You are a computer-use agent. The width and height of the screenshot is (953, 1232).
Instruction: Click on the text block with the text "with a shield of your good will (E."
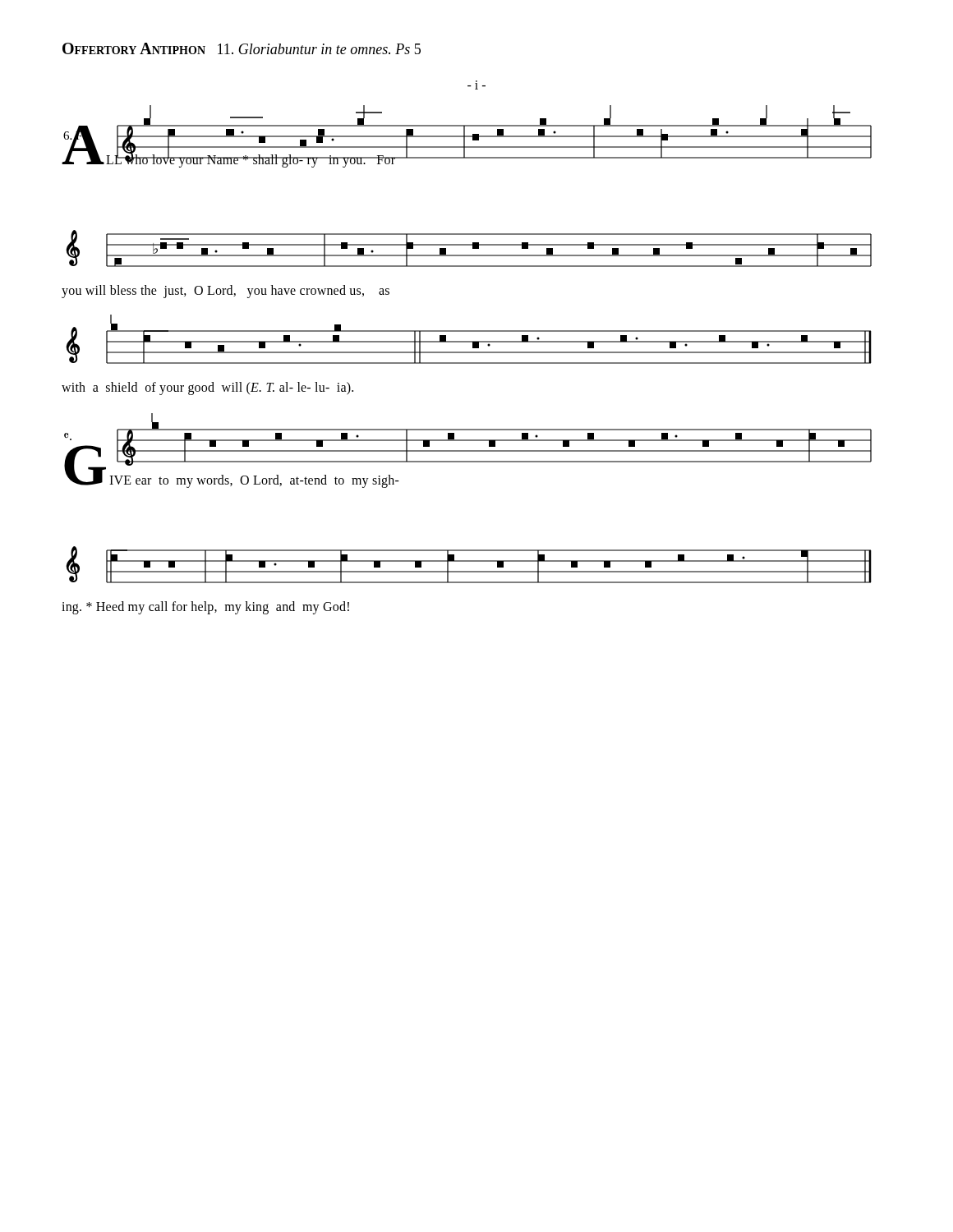pos(208,387)
